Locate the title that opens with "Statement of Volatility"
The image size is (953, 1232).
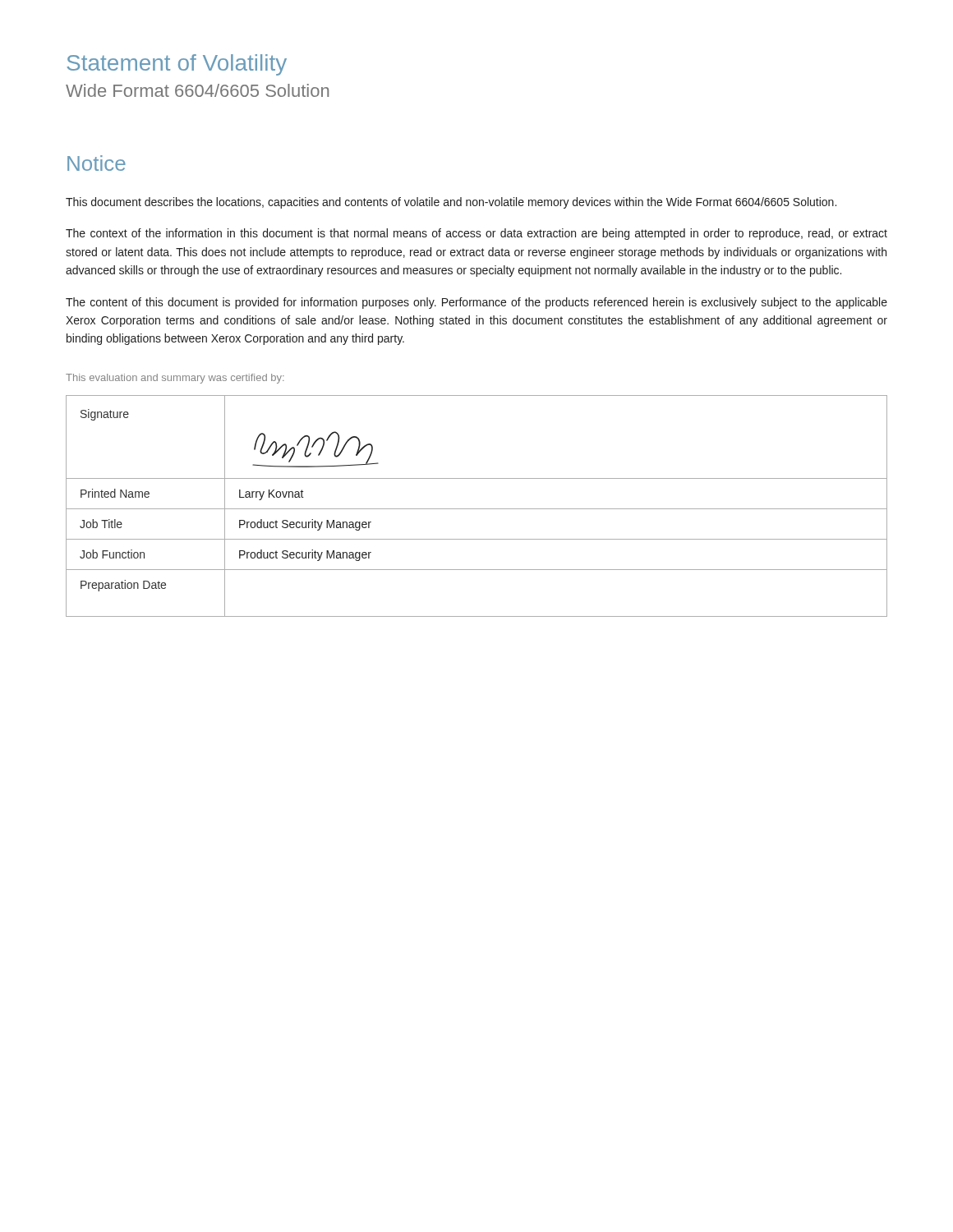point(177,65)
